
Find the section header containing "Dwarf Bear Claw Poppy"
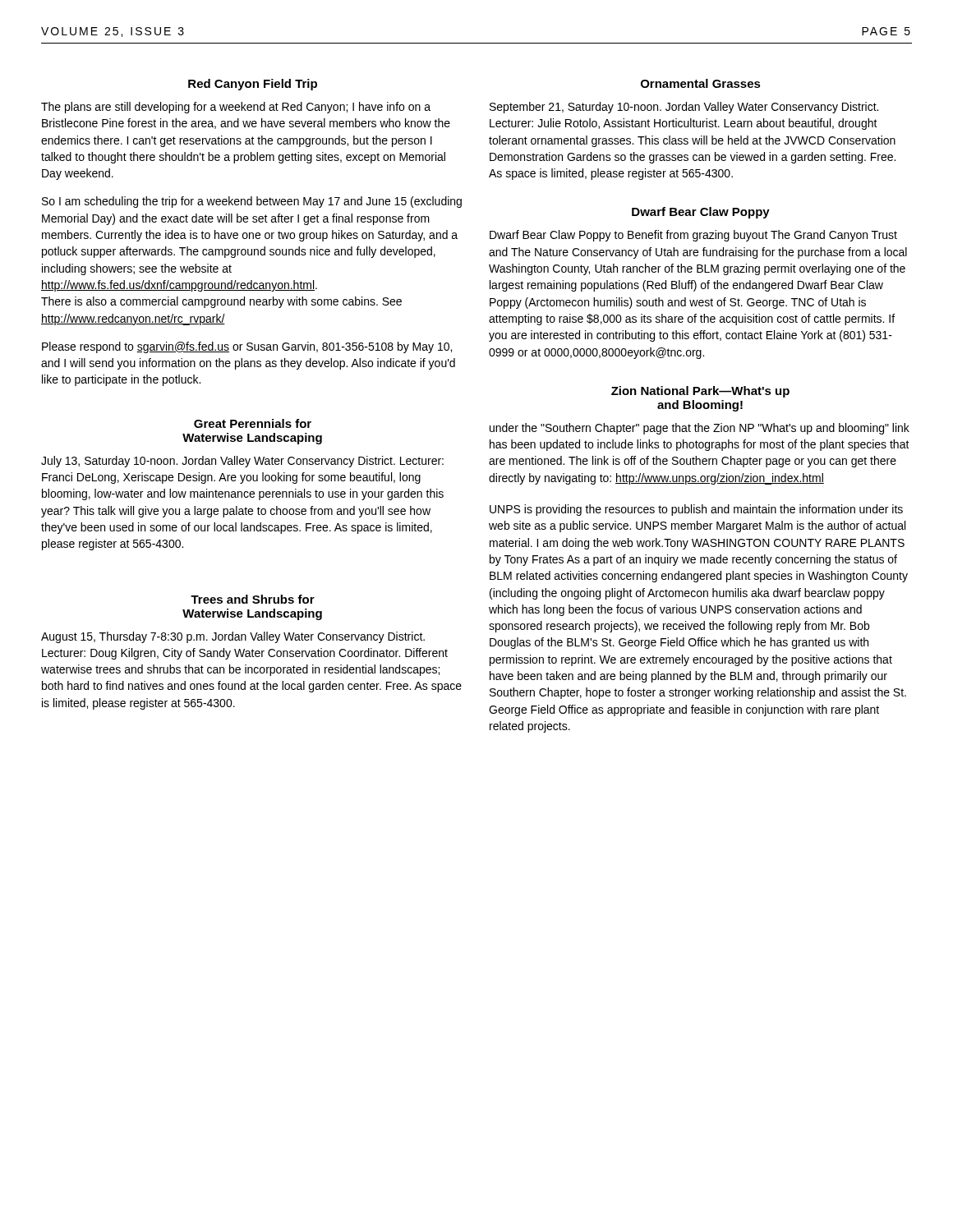(700, 212)
